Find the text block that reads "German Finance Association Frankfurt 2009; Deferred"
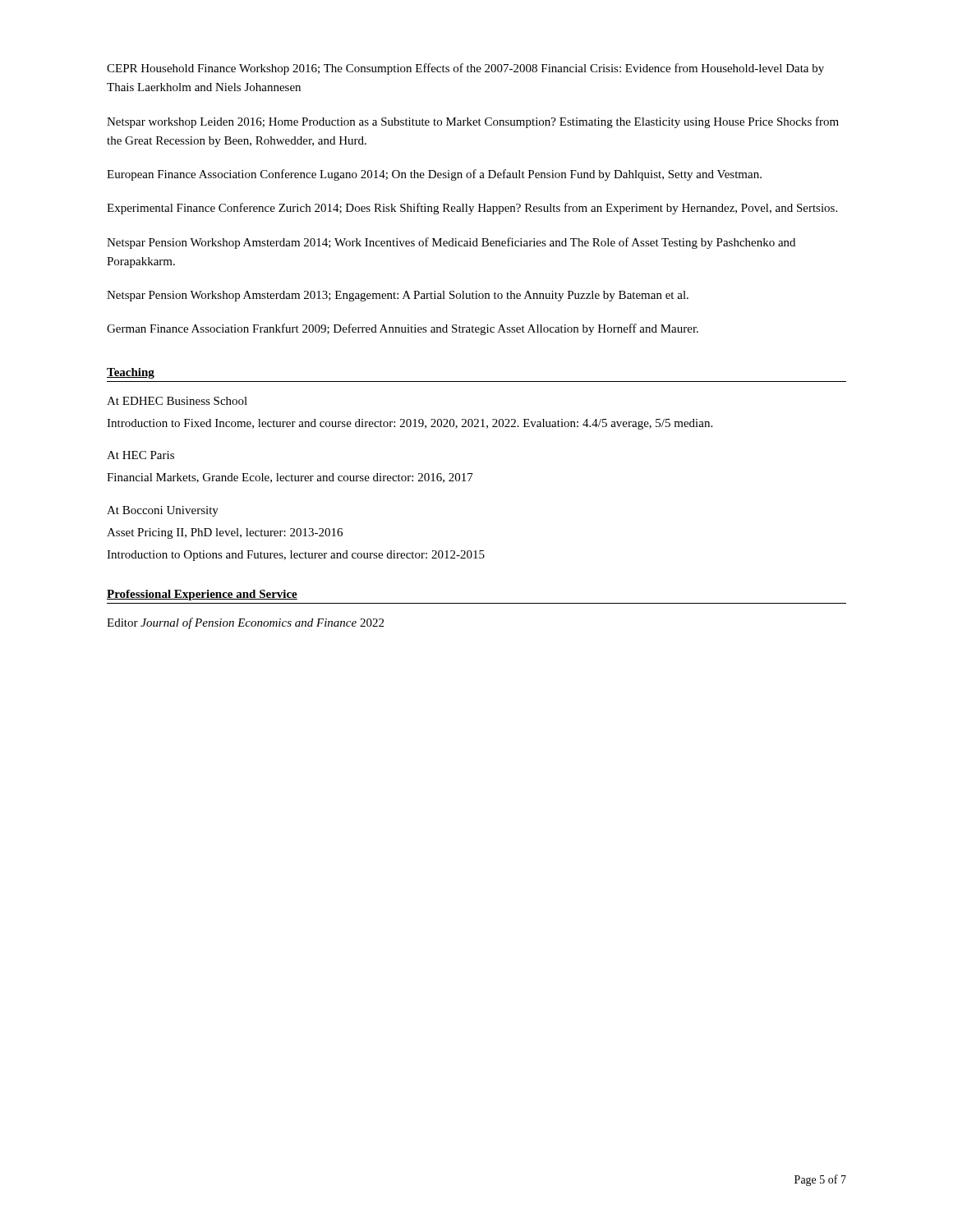The image size is (953, 1232). click(x=403, y=329)
